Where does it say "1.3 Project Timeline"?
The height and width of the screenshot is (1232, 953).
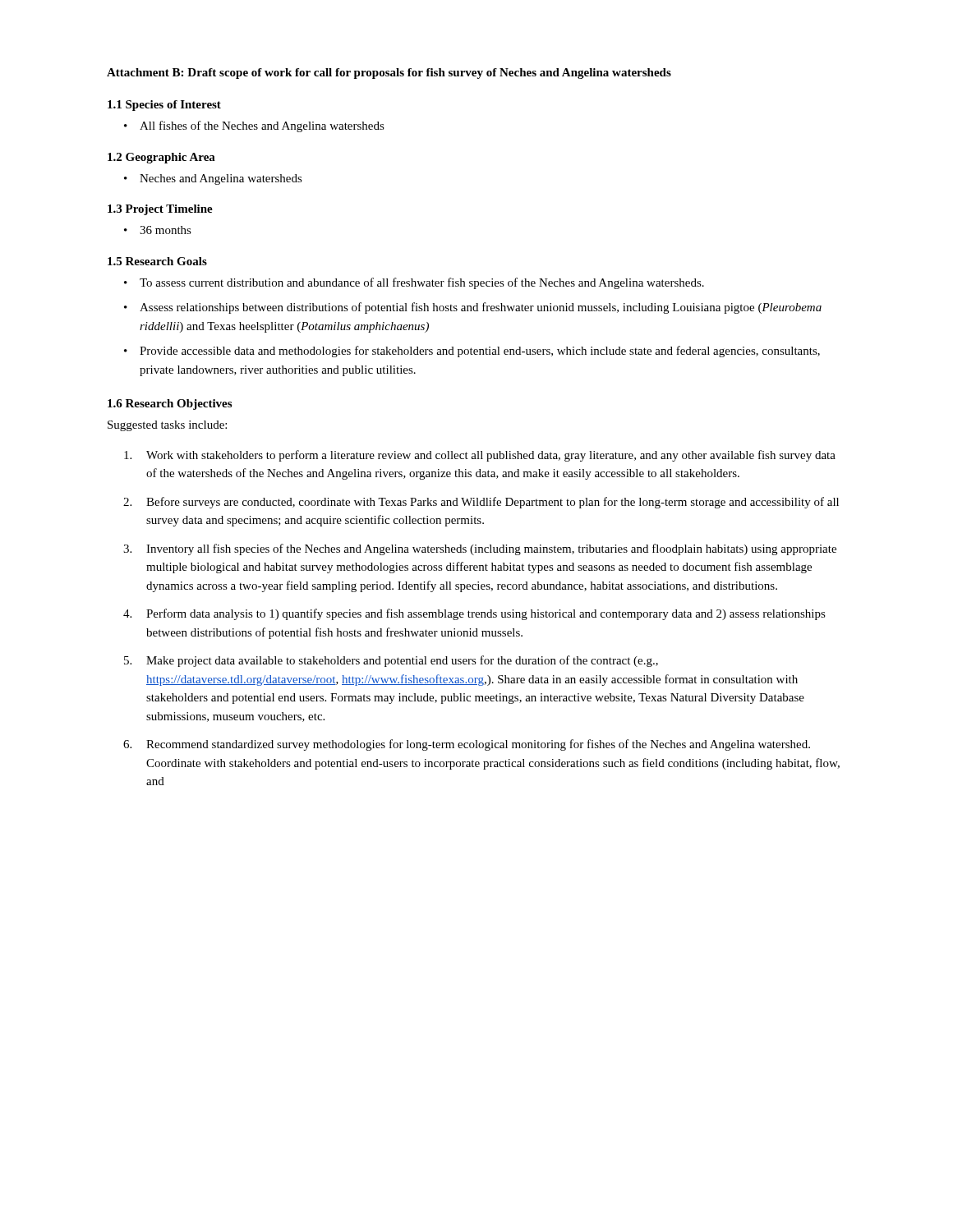(x=160, y=209)
